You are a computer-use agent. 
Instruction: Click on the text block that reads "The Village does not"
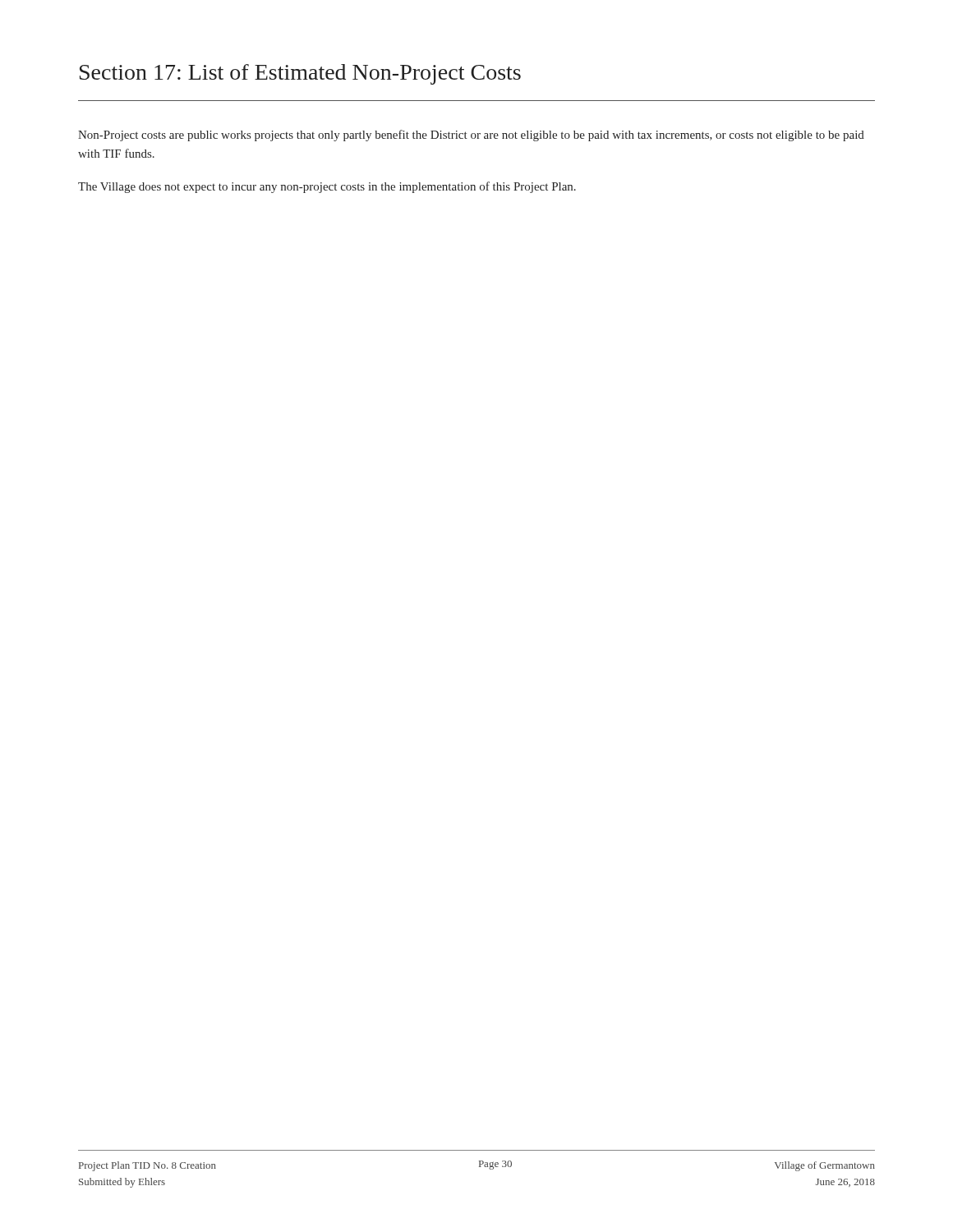(327, 186)
